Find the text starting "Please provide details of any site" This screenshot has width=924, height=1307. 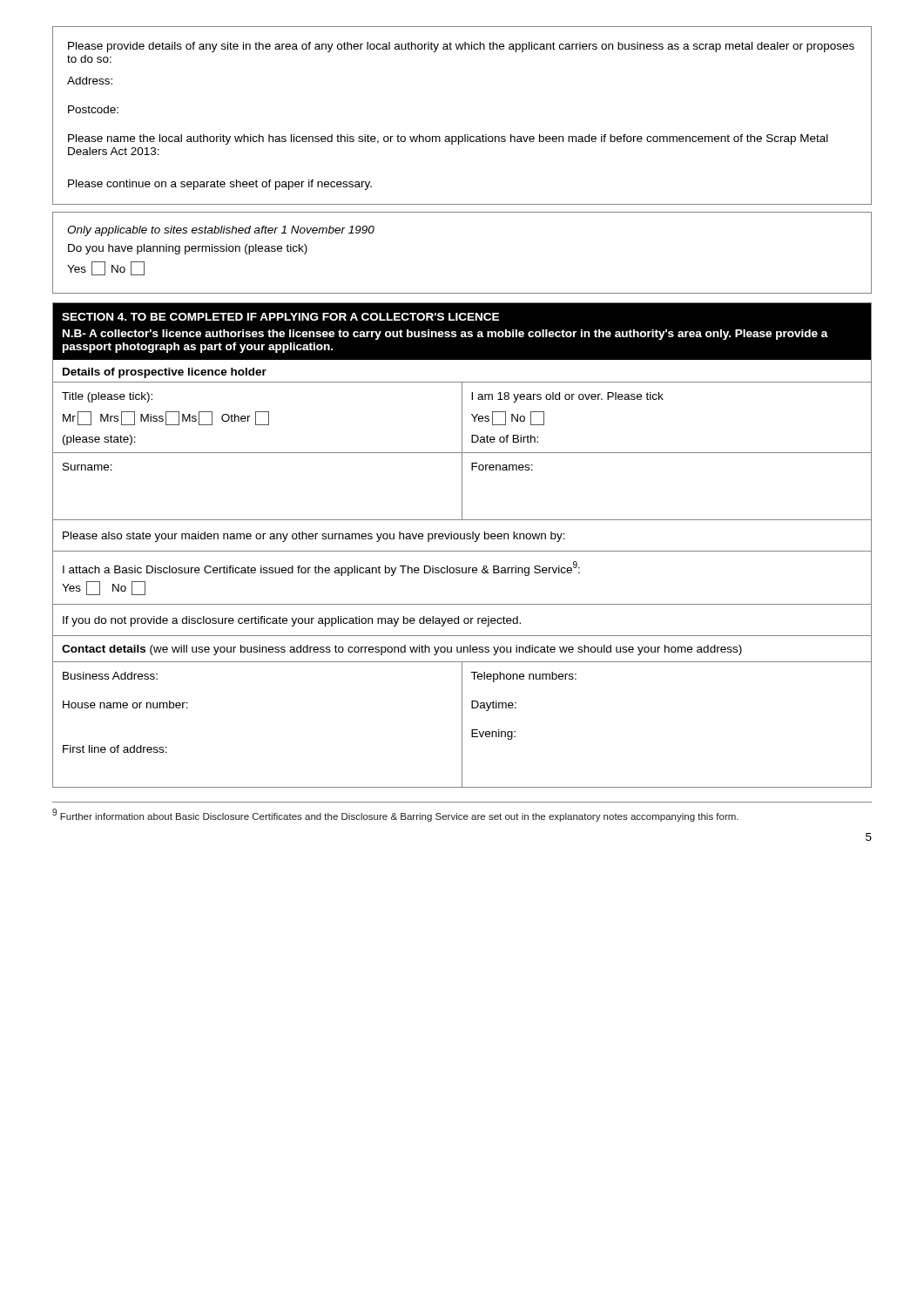[x=461, y=47]
